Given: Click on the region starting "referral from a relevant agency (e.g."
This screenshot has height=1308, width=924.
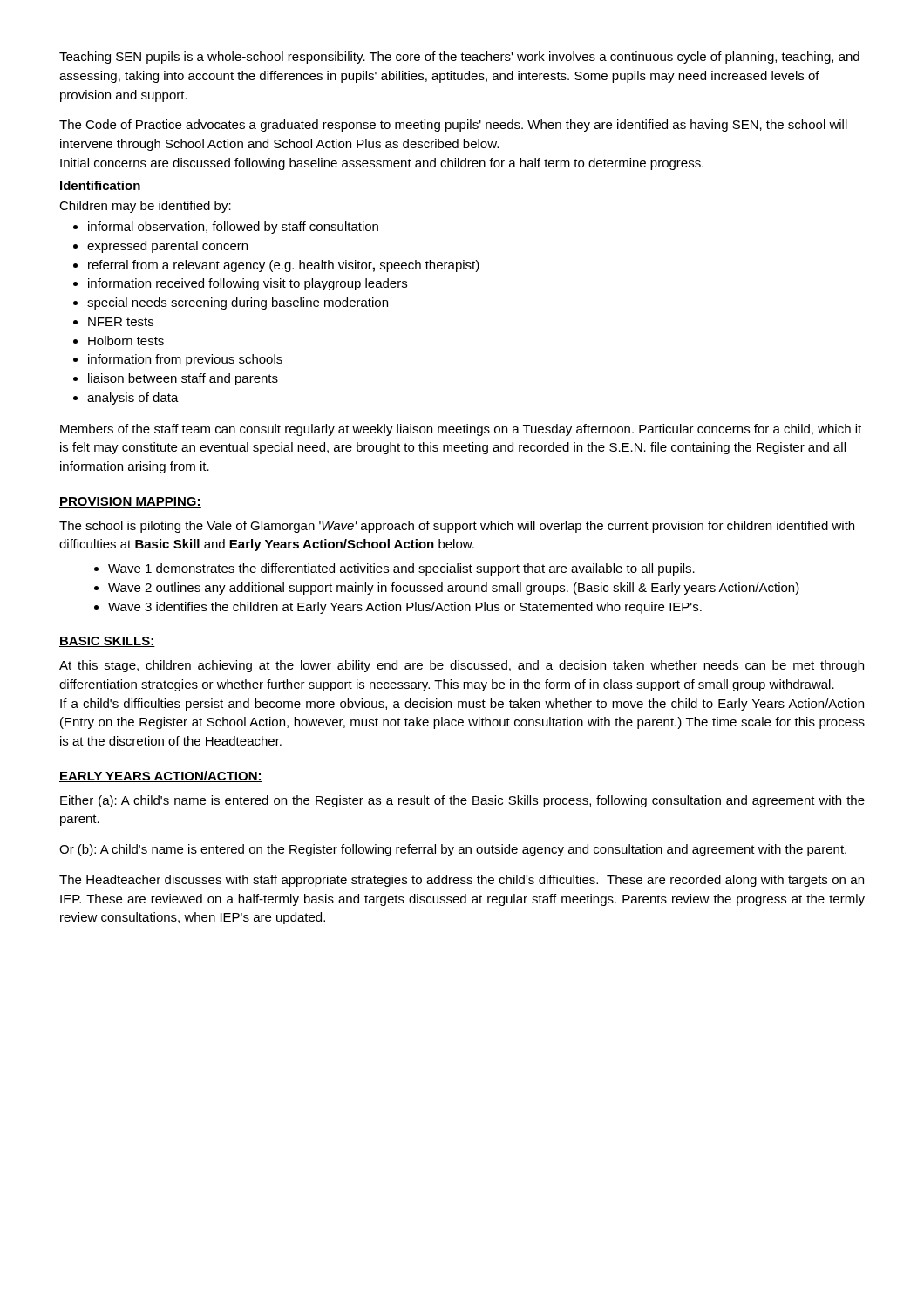Looking at the screenshot, I should coord(462,265).
